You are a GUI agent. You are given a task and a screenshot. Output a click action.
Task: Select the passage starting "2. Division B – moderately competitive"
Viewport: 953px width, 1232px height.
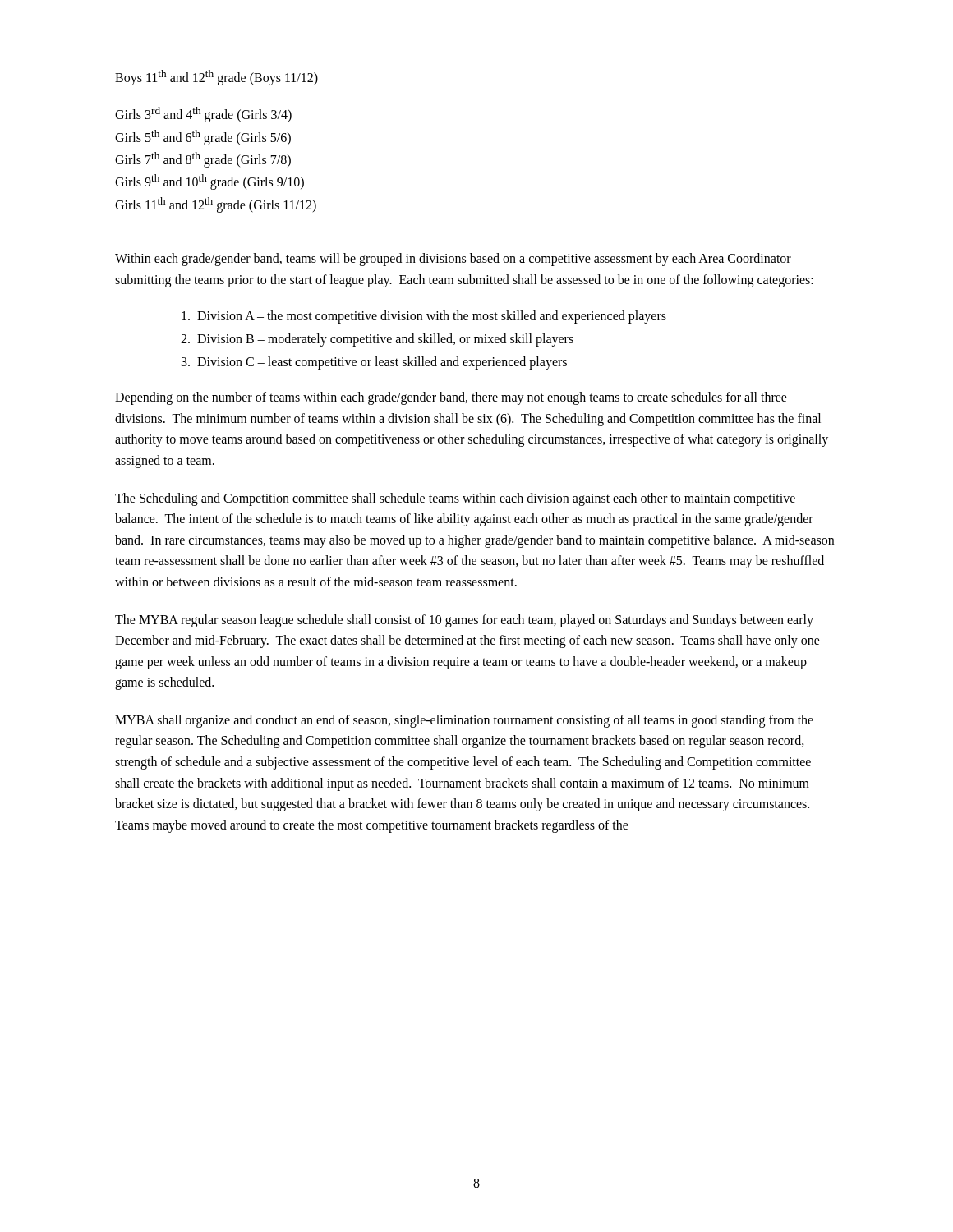pos(377,339)
